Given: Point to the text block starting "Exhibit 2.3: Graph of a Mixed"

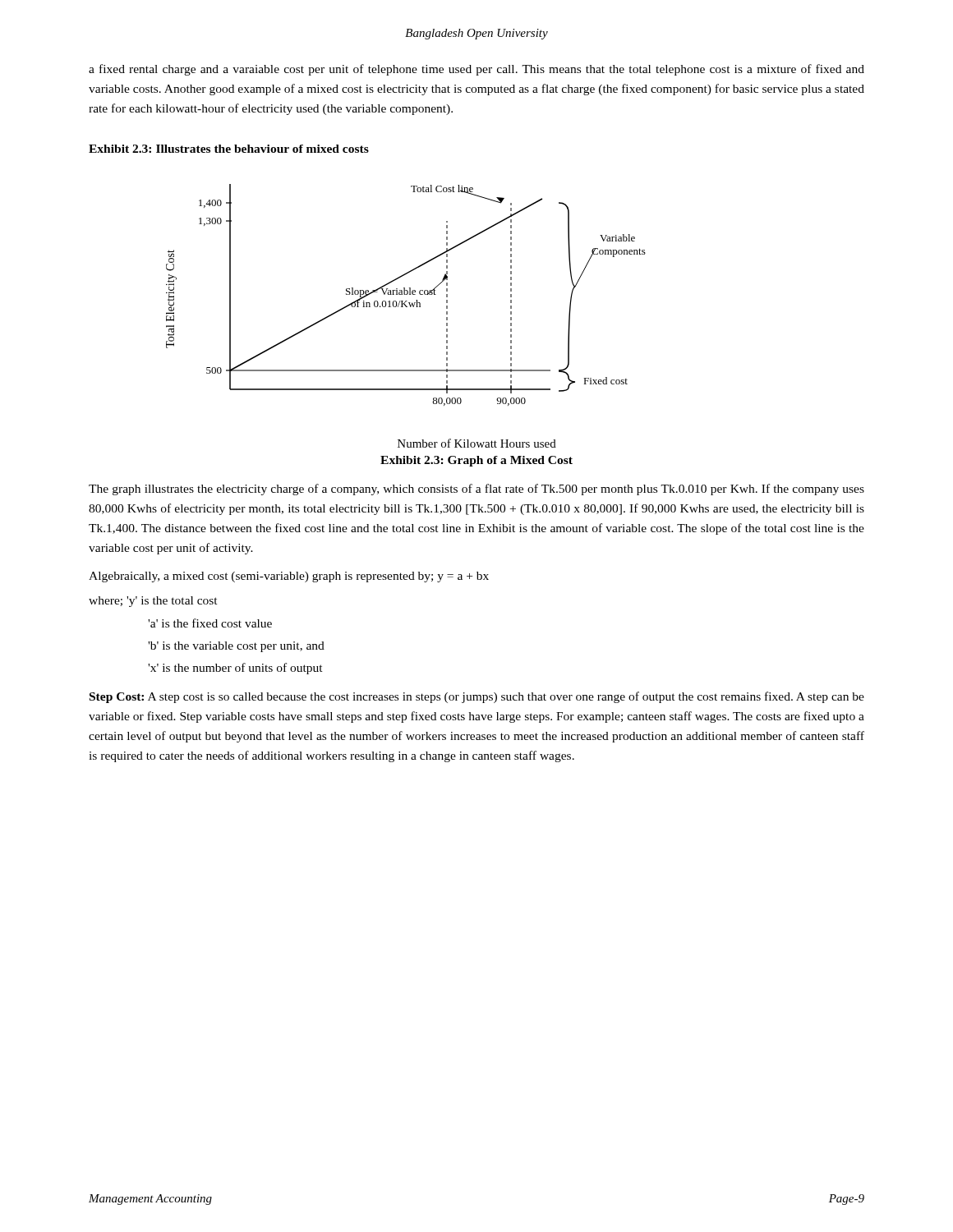Looking at the screenshot, I should click(x=476, y=460).
